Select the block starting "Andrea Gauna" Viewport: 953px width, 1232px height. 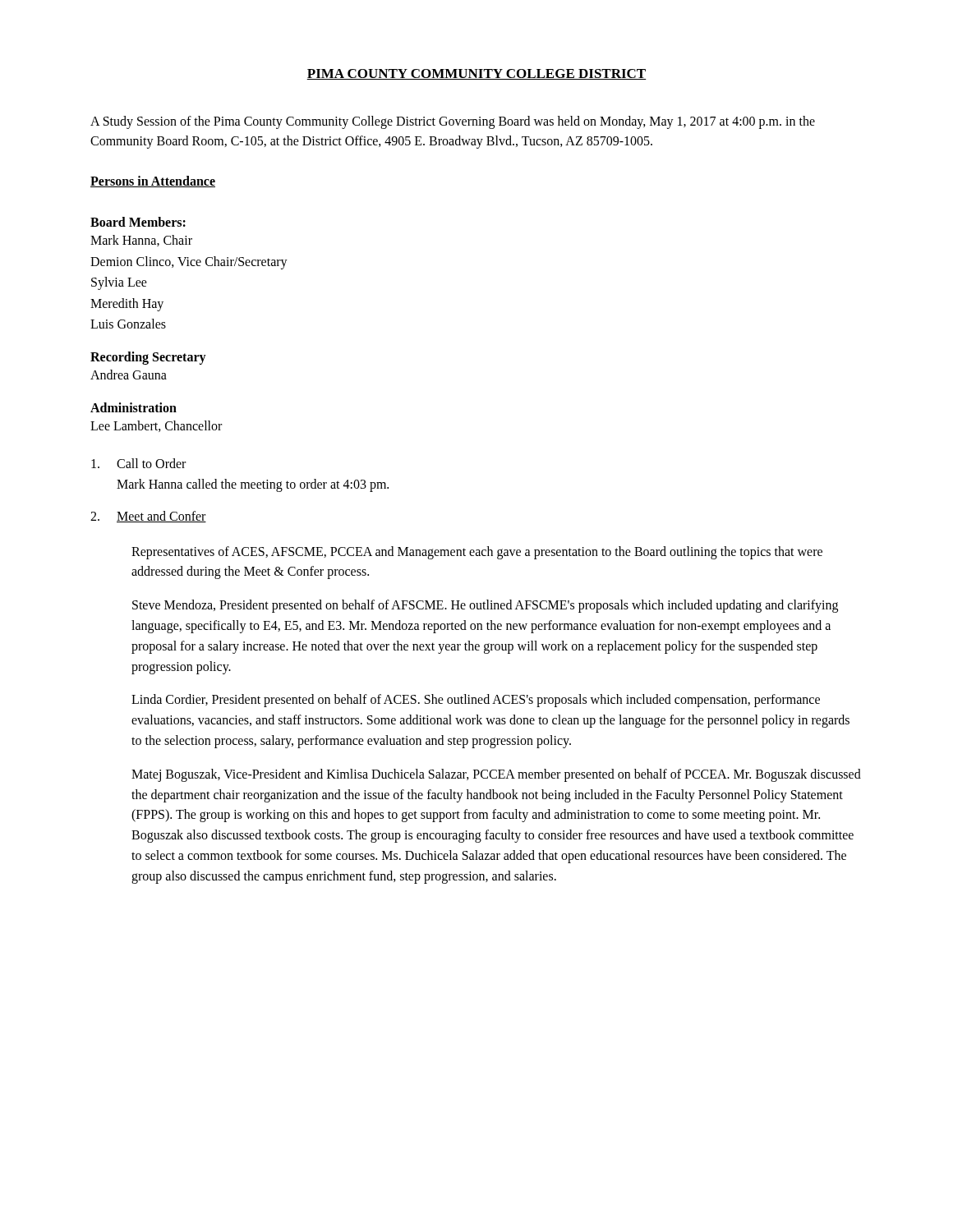point(129,375)
